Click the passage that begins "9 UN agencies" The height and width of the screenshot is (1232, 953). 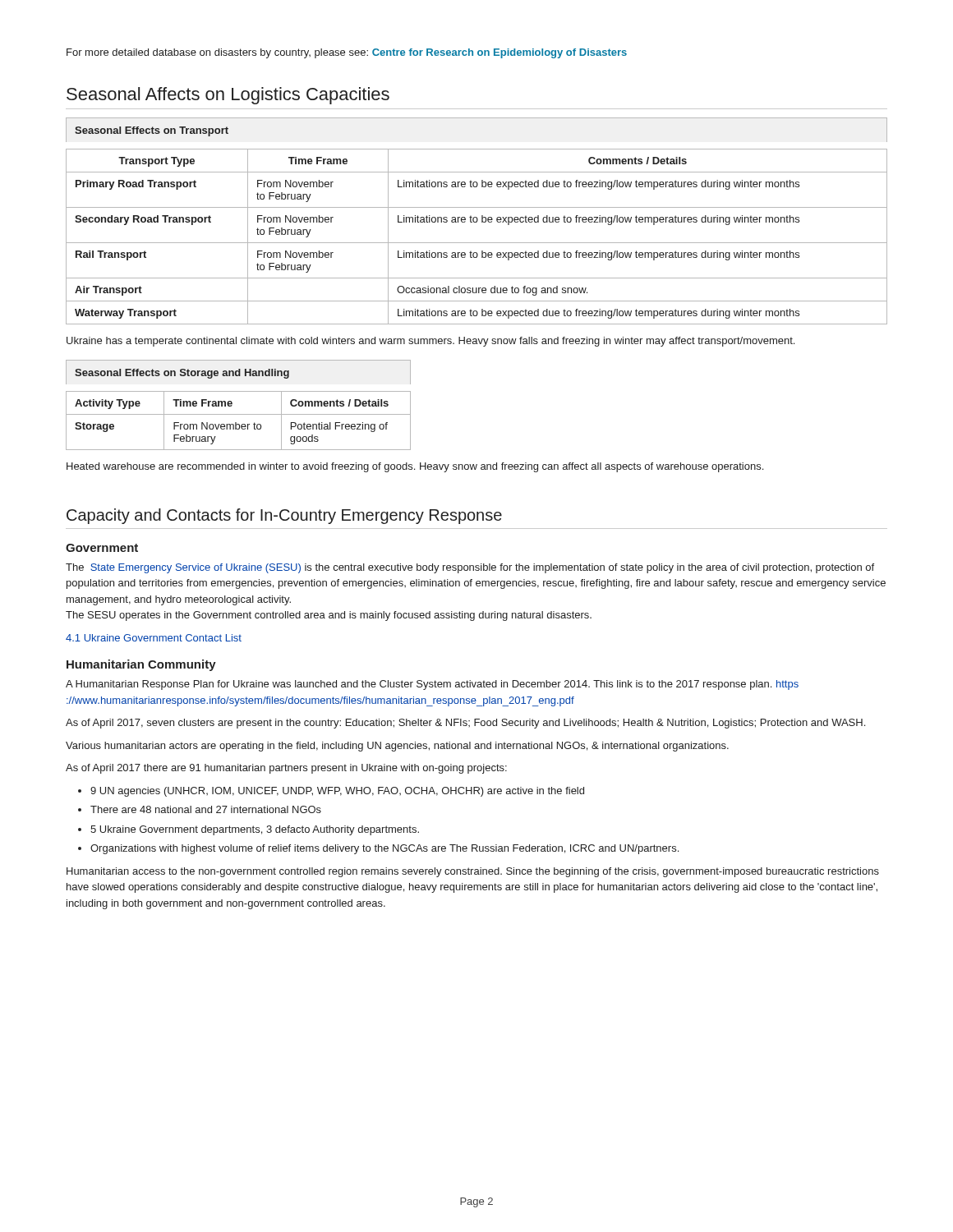pyautogui.click(x=338, y=790)
